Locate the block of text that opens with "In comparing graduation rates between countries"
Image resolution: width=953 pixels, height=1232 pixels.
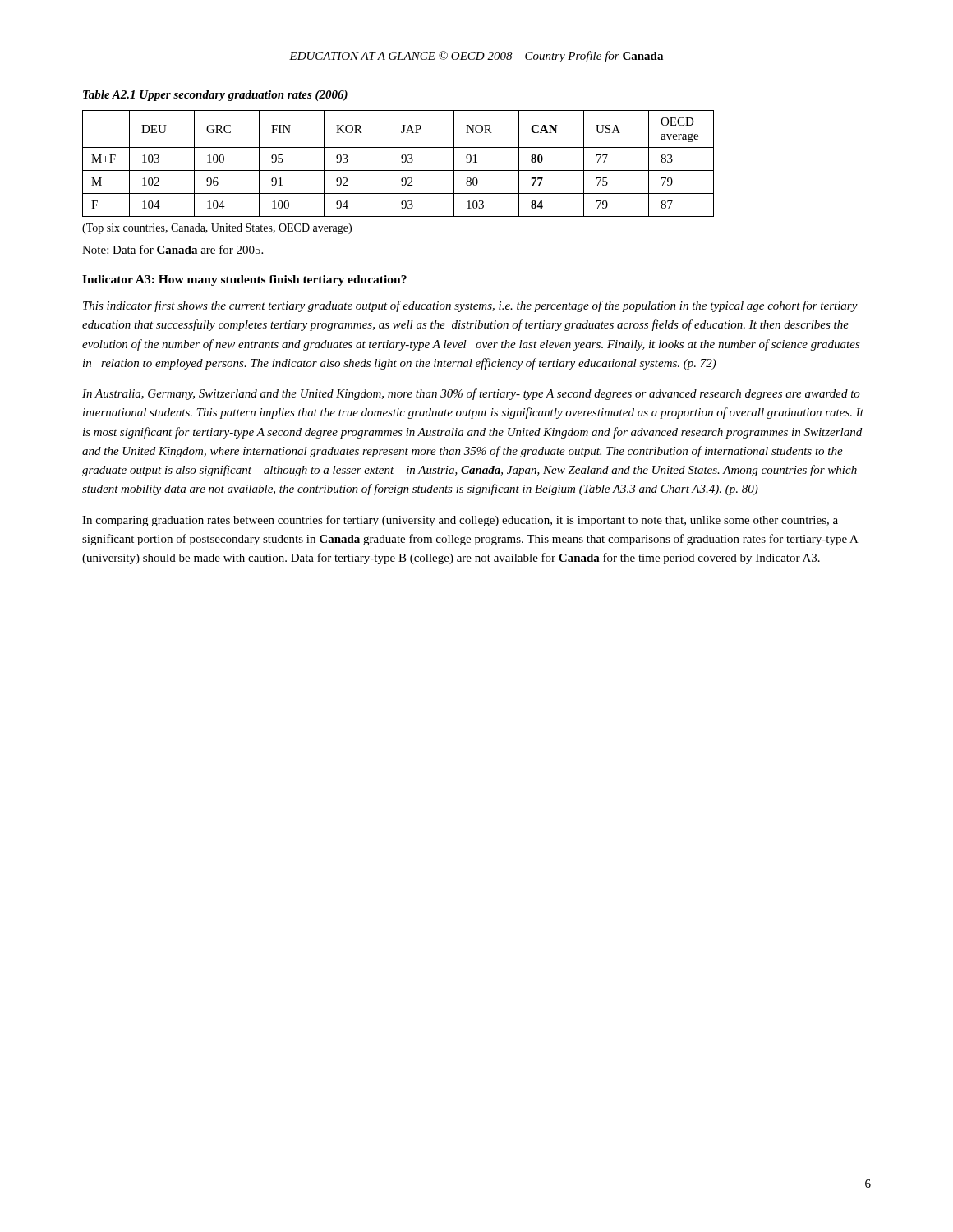(x=470, y=539)
